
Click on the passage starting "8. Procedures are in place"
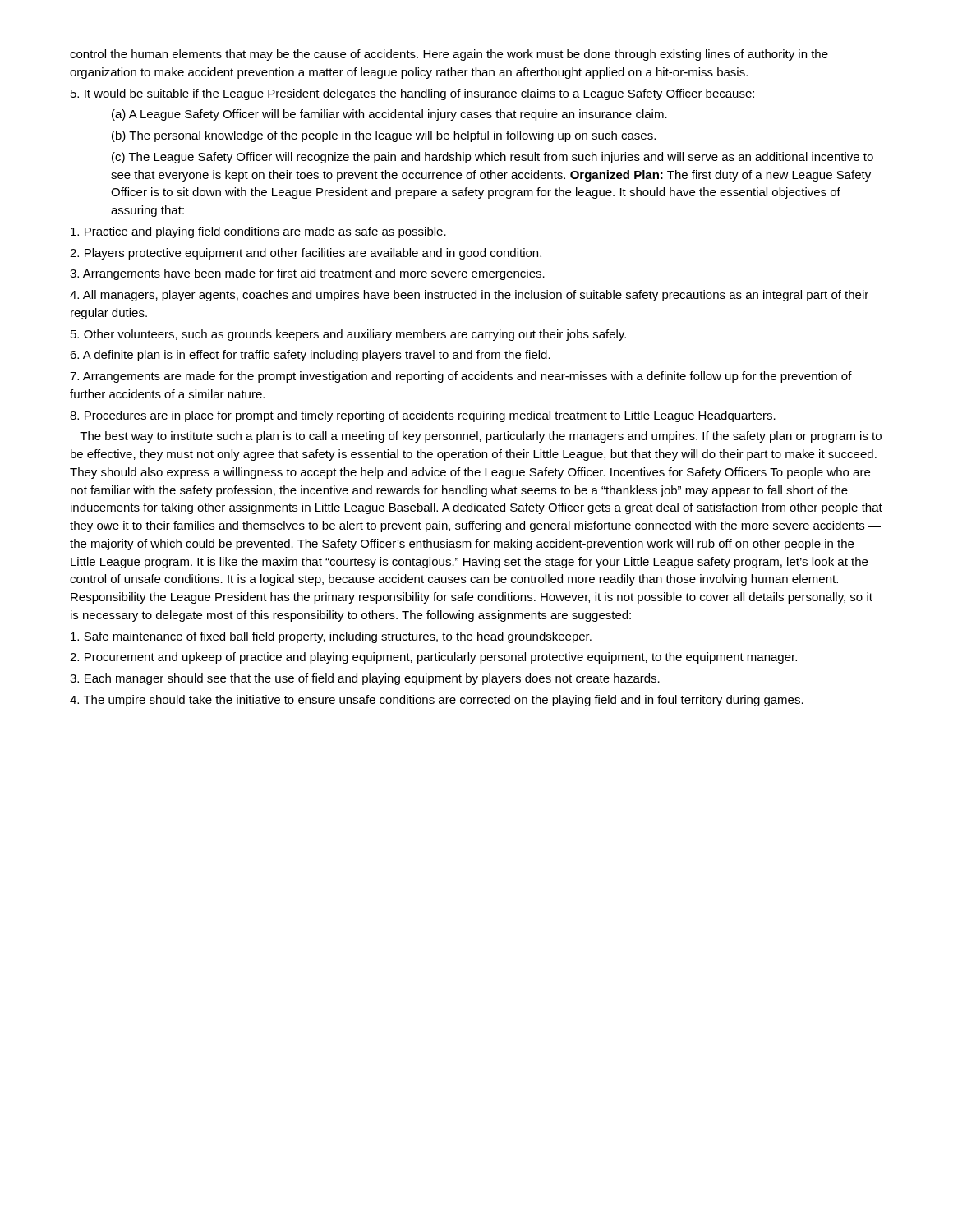pyautogui.click(x=476, y=415)
